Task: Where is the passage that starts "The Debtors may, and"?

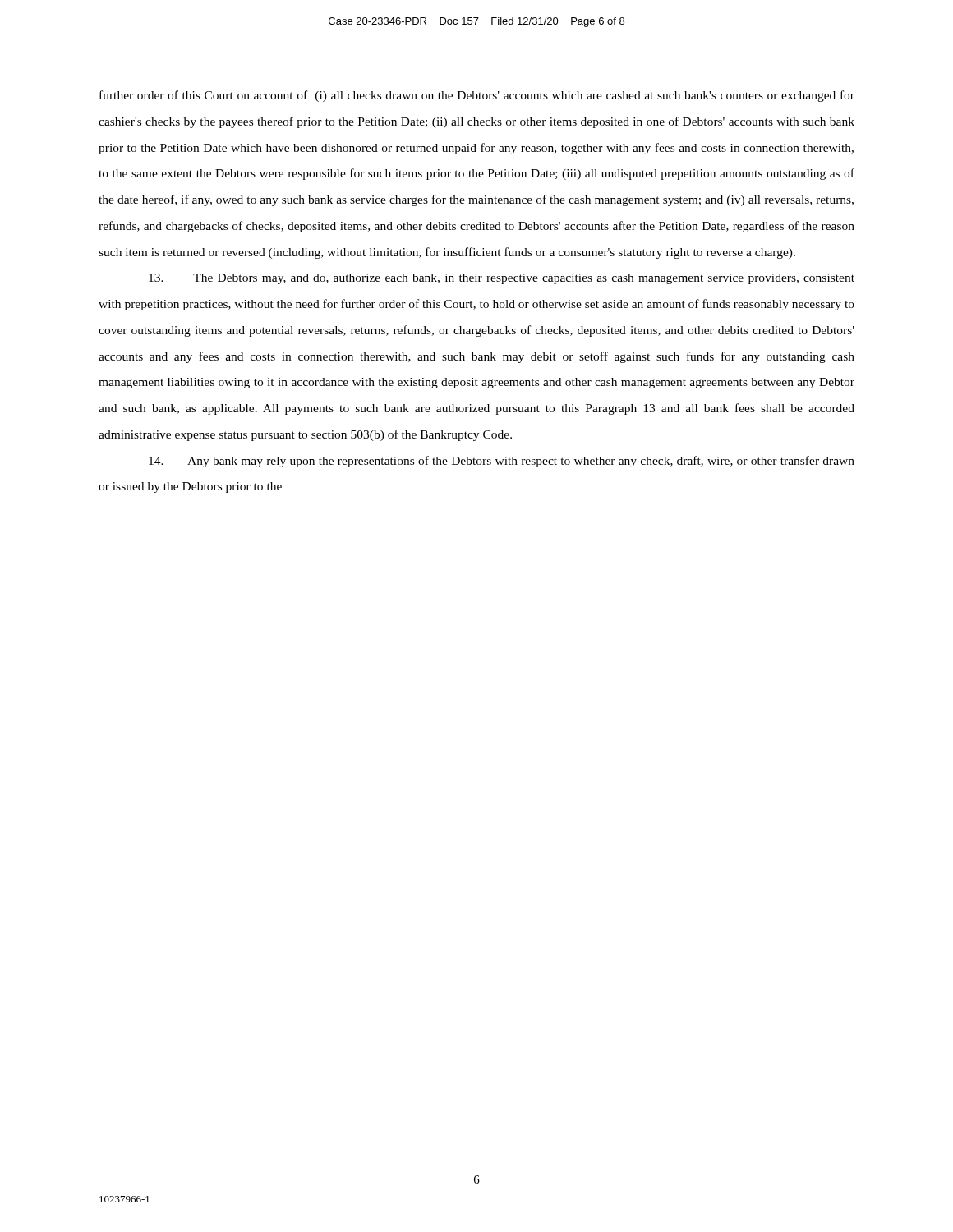Action: (x=476, y=356)
